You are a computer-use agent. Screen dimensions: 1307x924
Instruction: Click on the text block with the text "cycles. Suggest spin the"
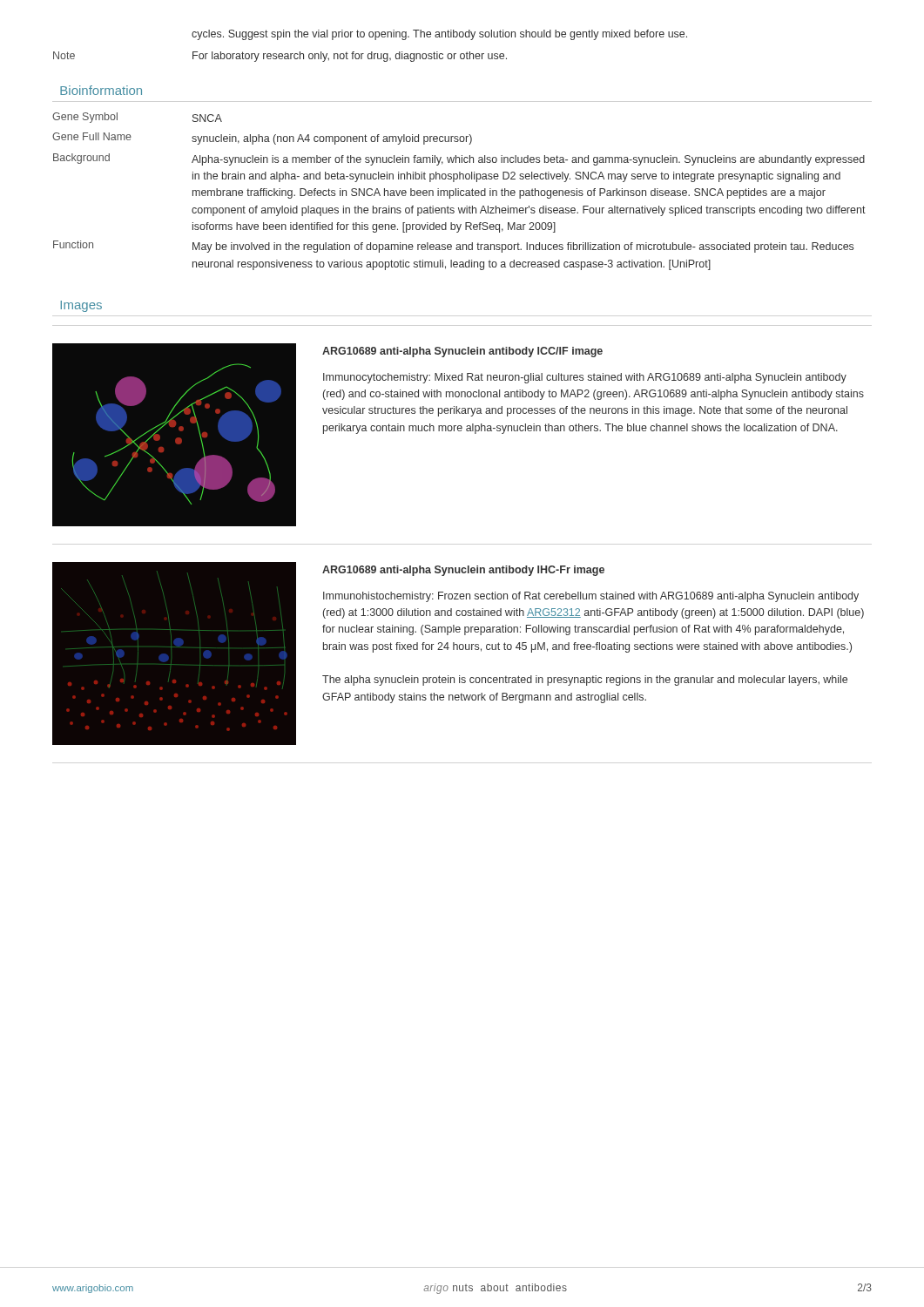click(440, 34)
